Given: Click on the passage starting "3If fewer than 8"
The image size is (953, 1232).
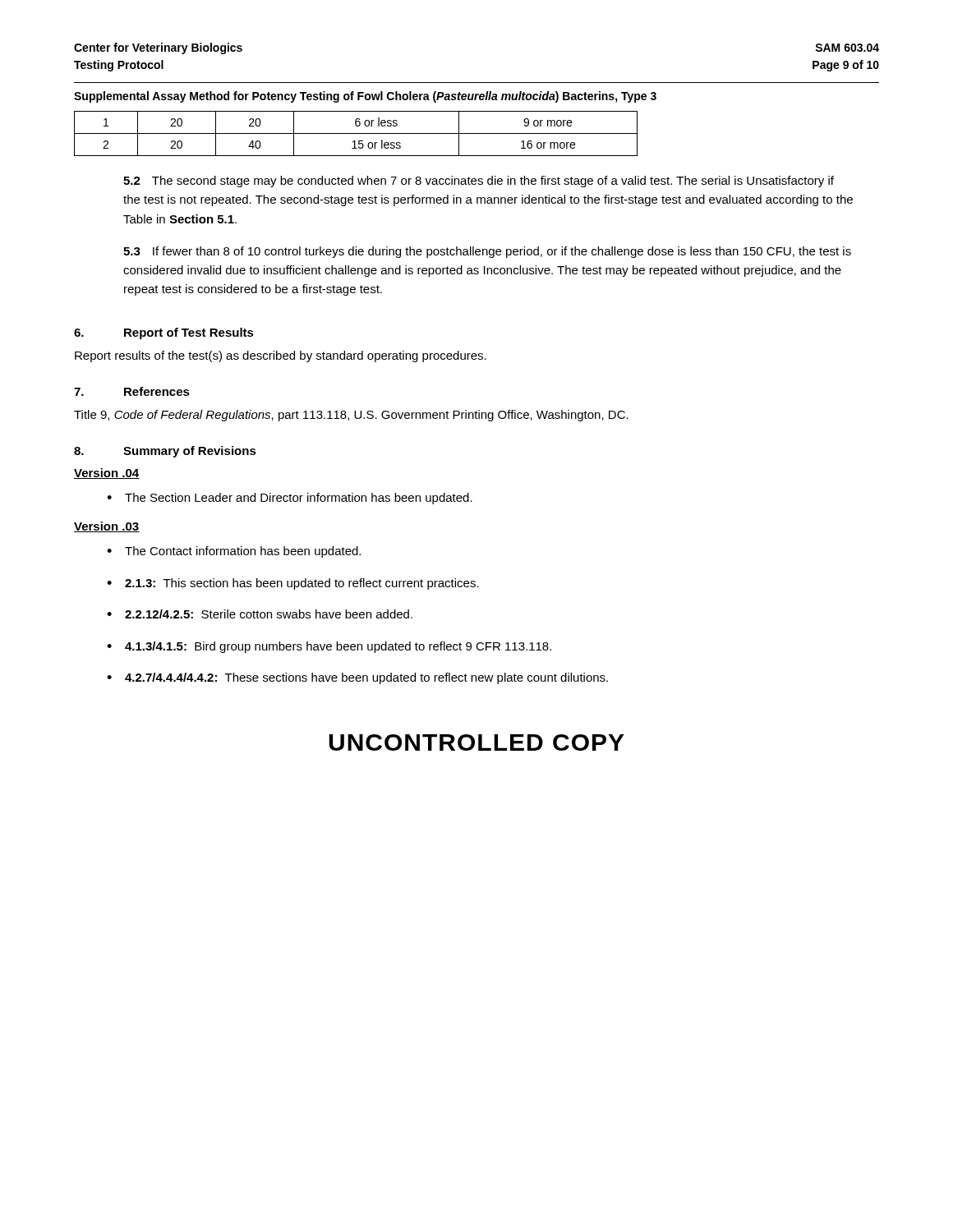Looking at the screenshot, I should pos(487,270).
